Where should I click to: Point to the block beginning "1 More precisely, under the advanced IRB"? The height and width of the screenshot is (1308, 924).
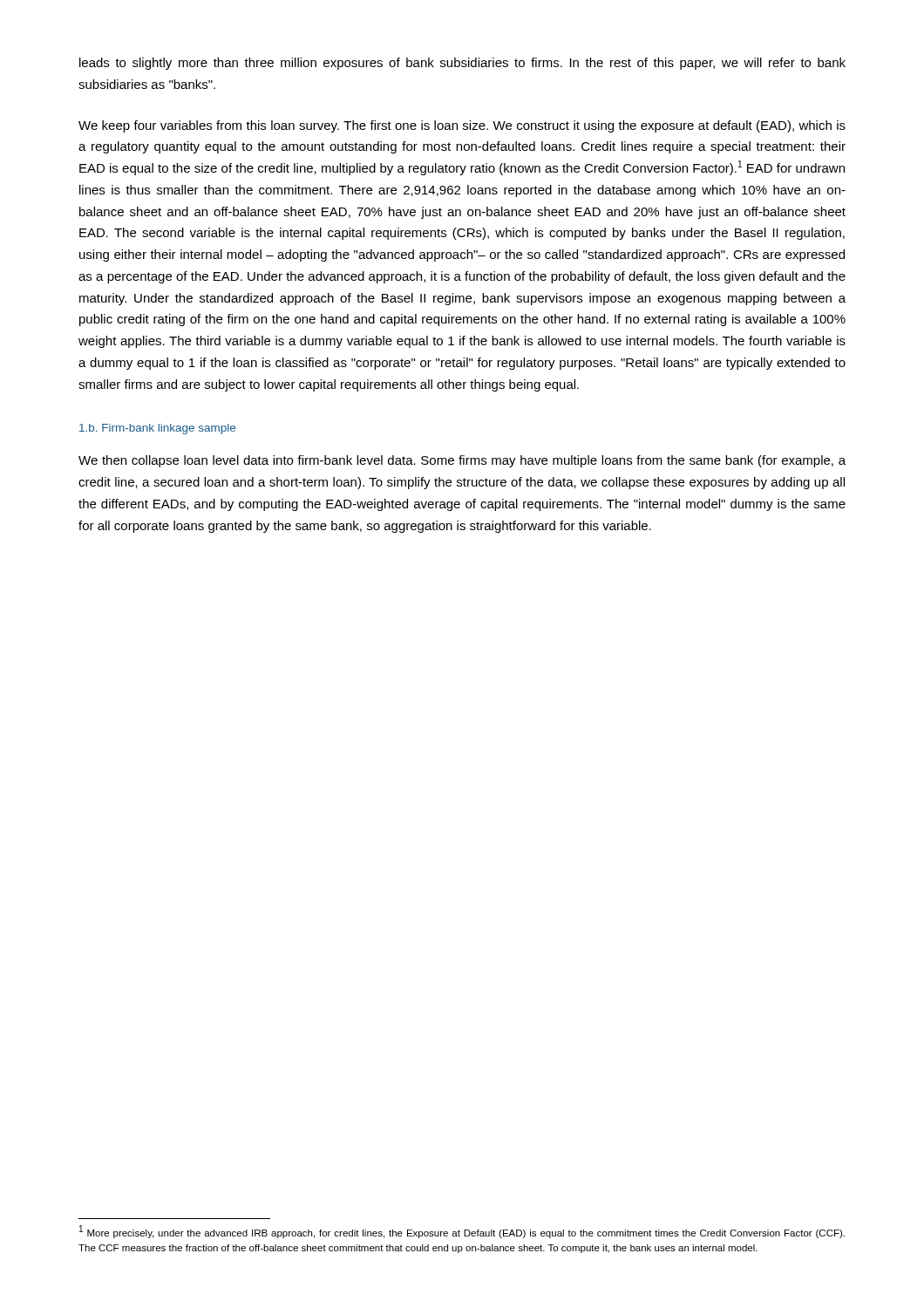pos(462,1239)
